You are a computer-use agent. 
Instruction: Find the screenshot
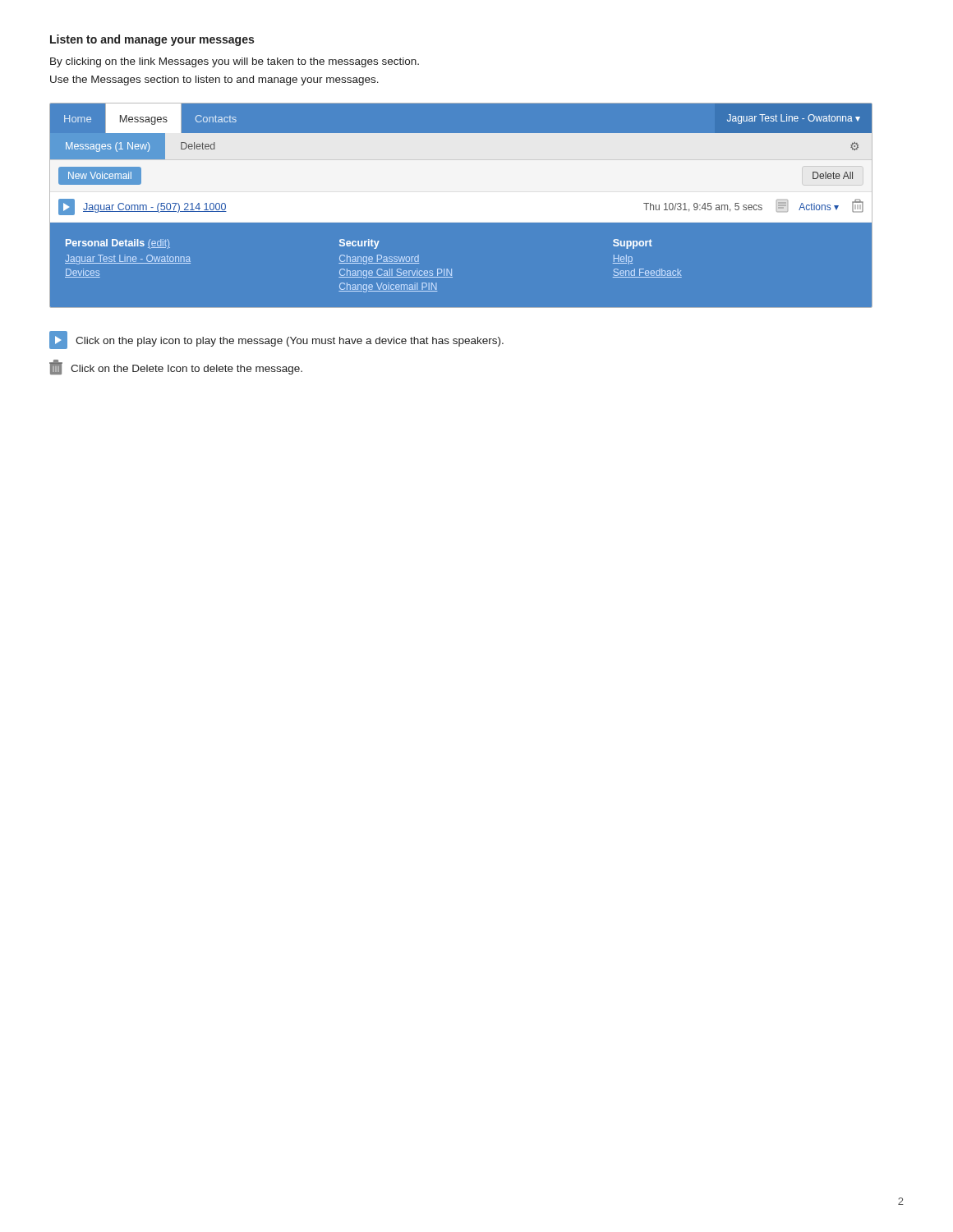[461, 205]
